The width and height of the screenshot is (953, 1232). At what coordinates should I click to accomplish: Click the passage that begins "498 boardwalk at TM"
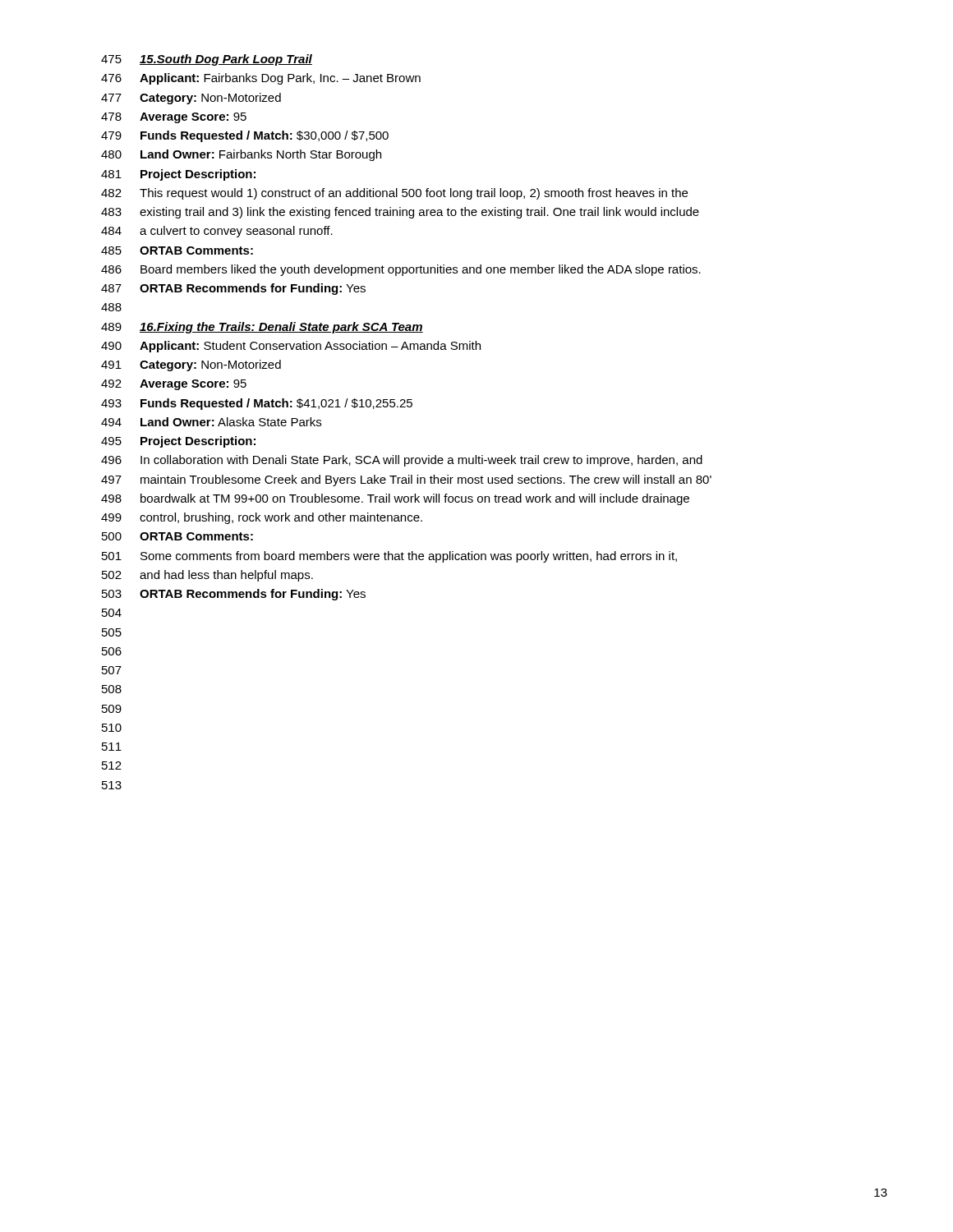(476, 498)
